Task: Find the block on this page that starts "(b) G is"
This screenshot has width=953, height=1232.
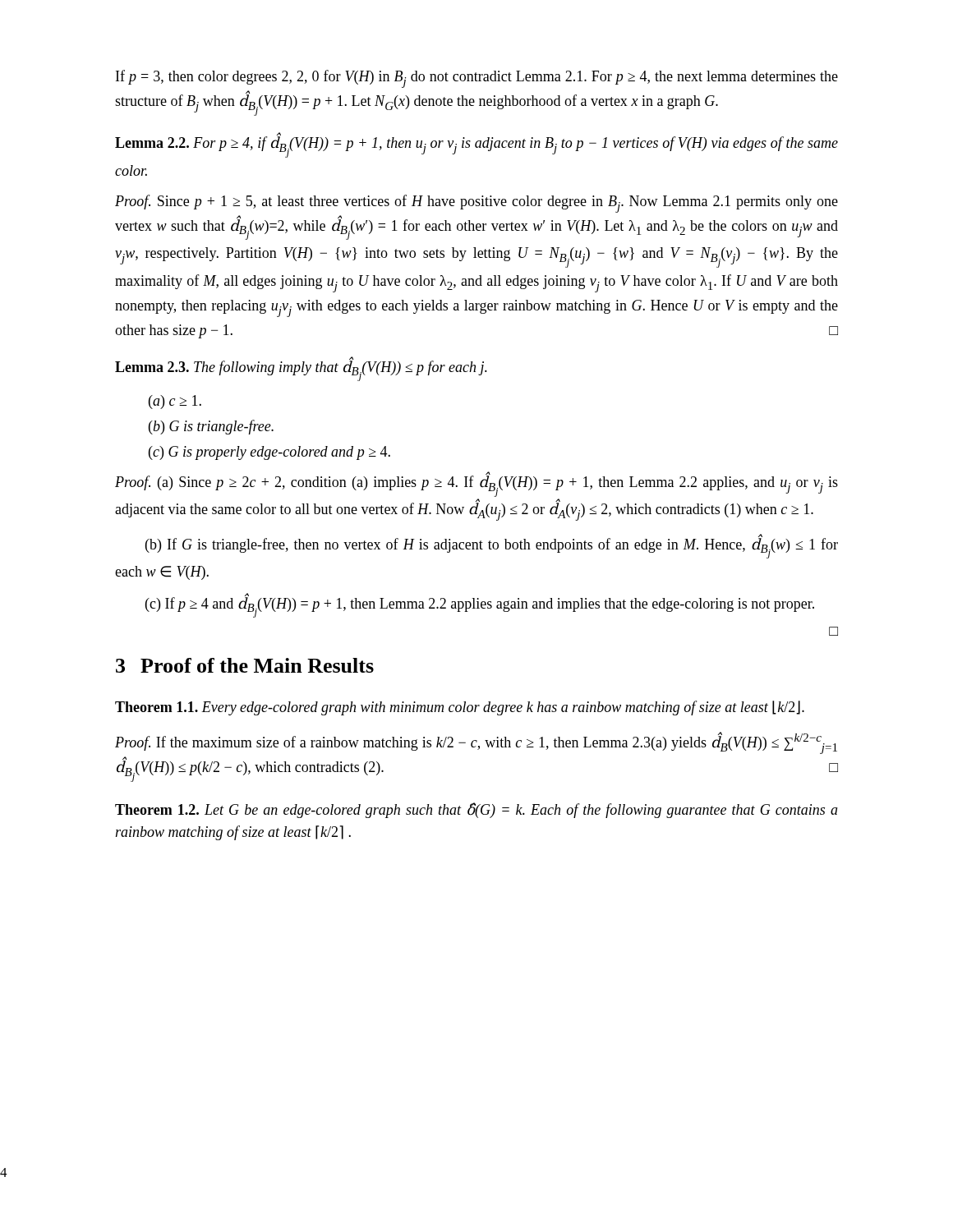Action: pos(211,427)
